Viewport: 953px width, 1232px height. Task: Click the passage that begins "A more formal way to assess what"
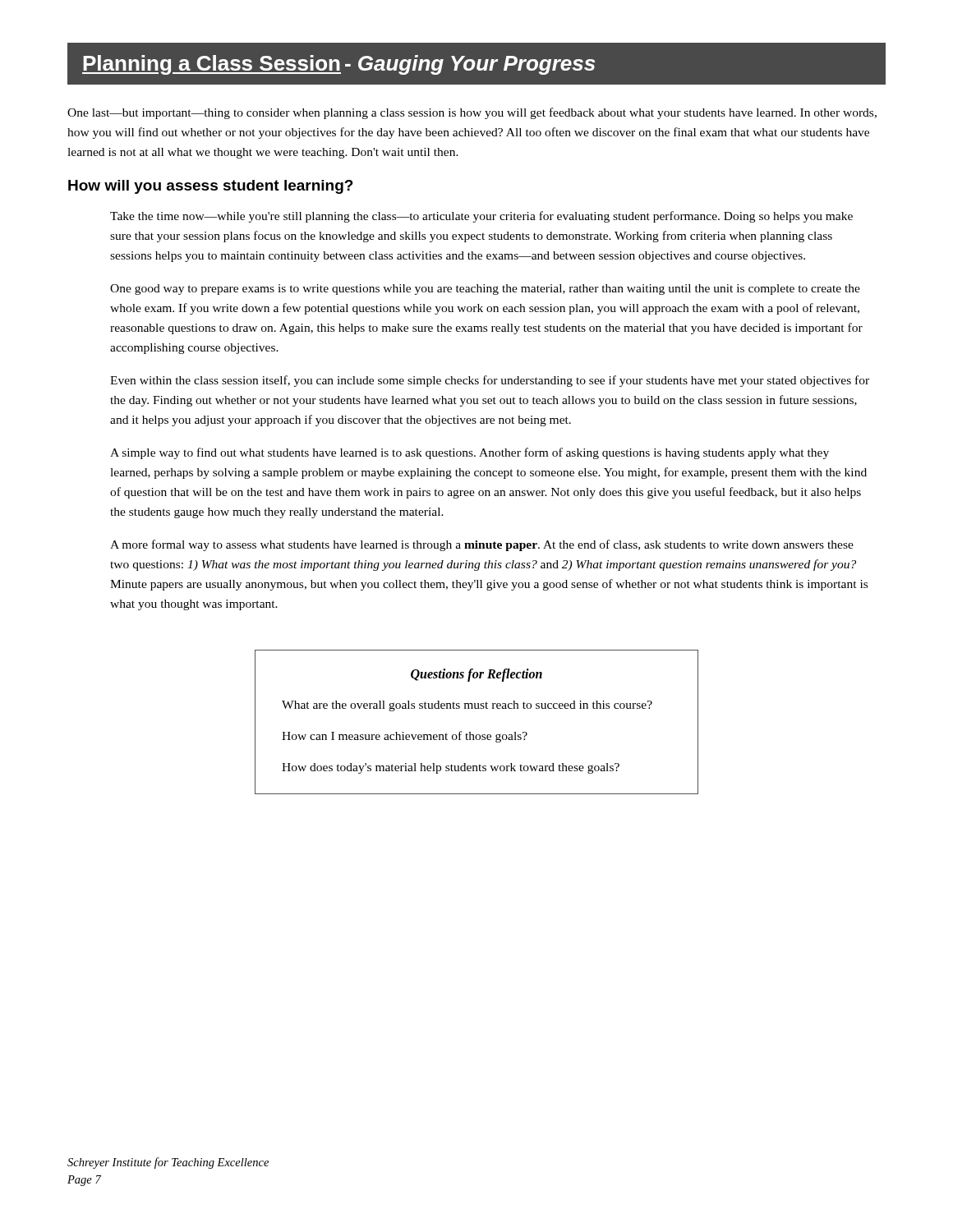pyautogui.click(x=489, y=574)
